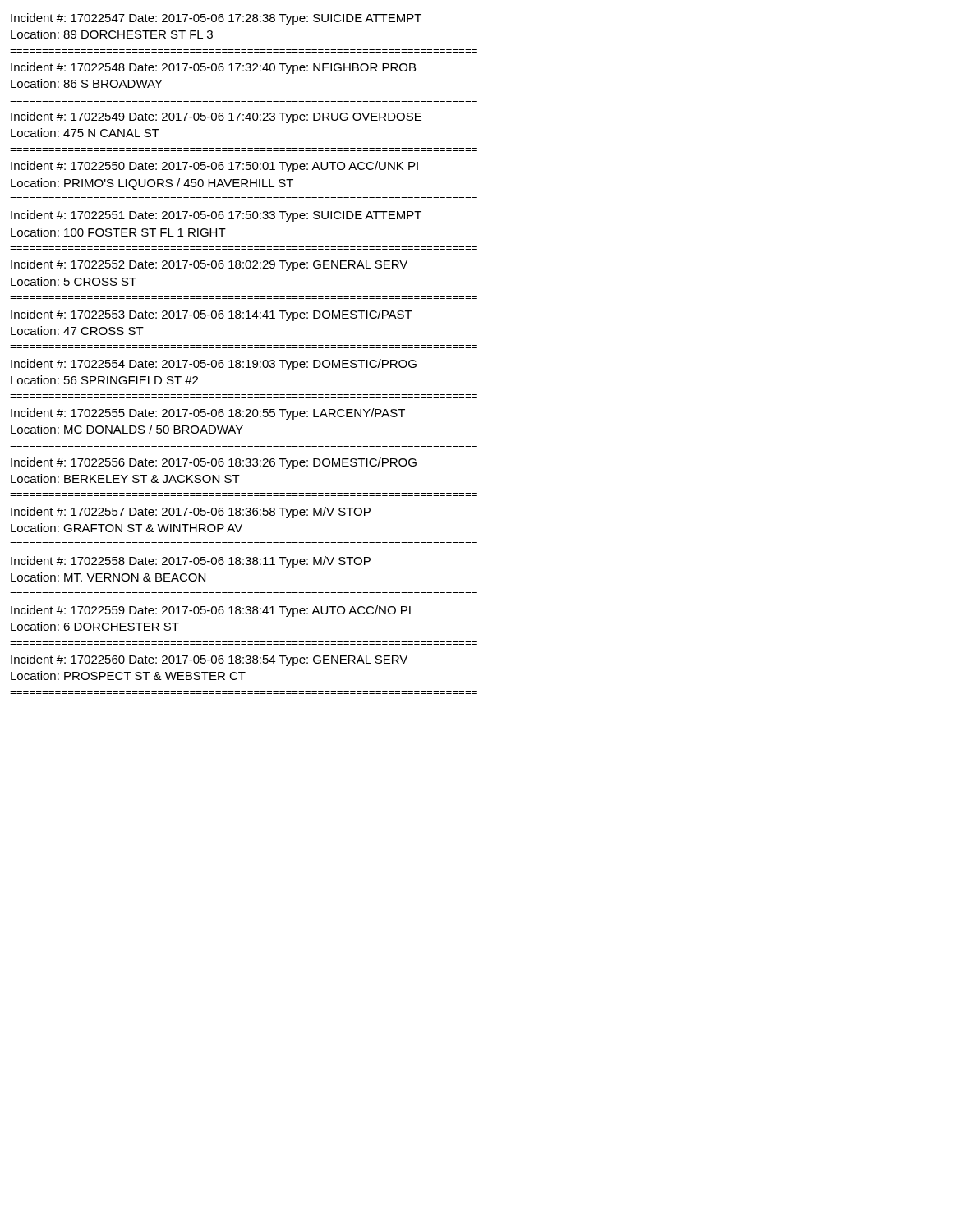Point to the region starting "Incident #: 17022551 Date: 2017-05-06 17:50:33 Type: SUICIDE"
Viewport: 953px width, 1232px height.
pos(216,216)
